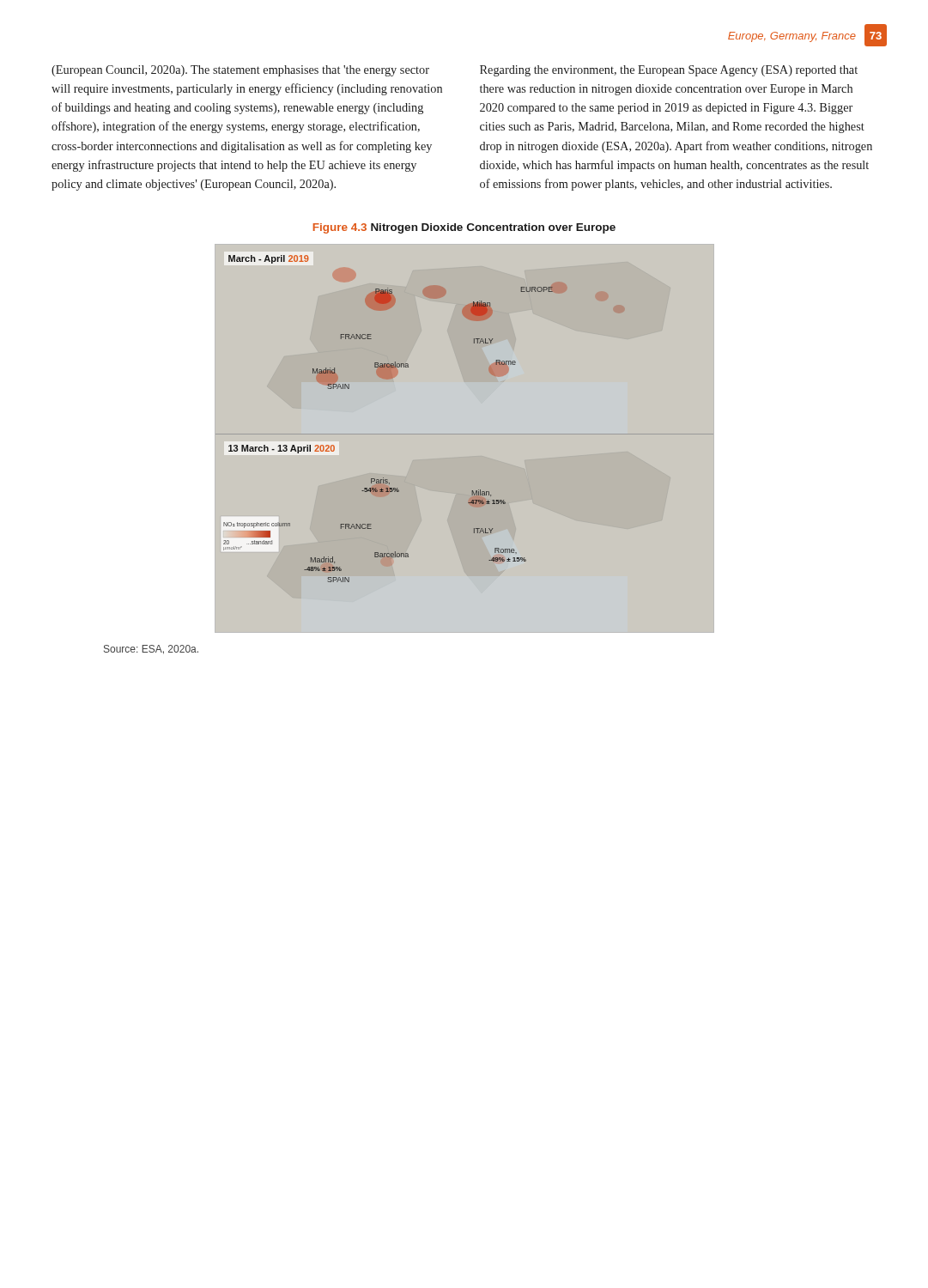The width and height of the screenshot is (928, 1288).
Task: Locate the block of text that opens with "Regarding the environment,"
Action: [x=676, y=127]
